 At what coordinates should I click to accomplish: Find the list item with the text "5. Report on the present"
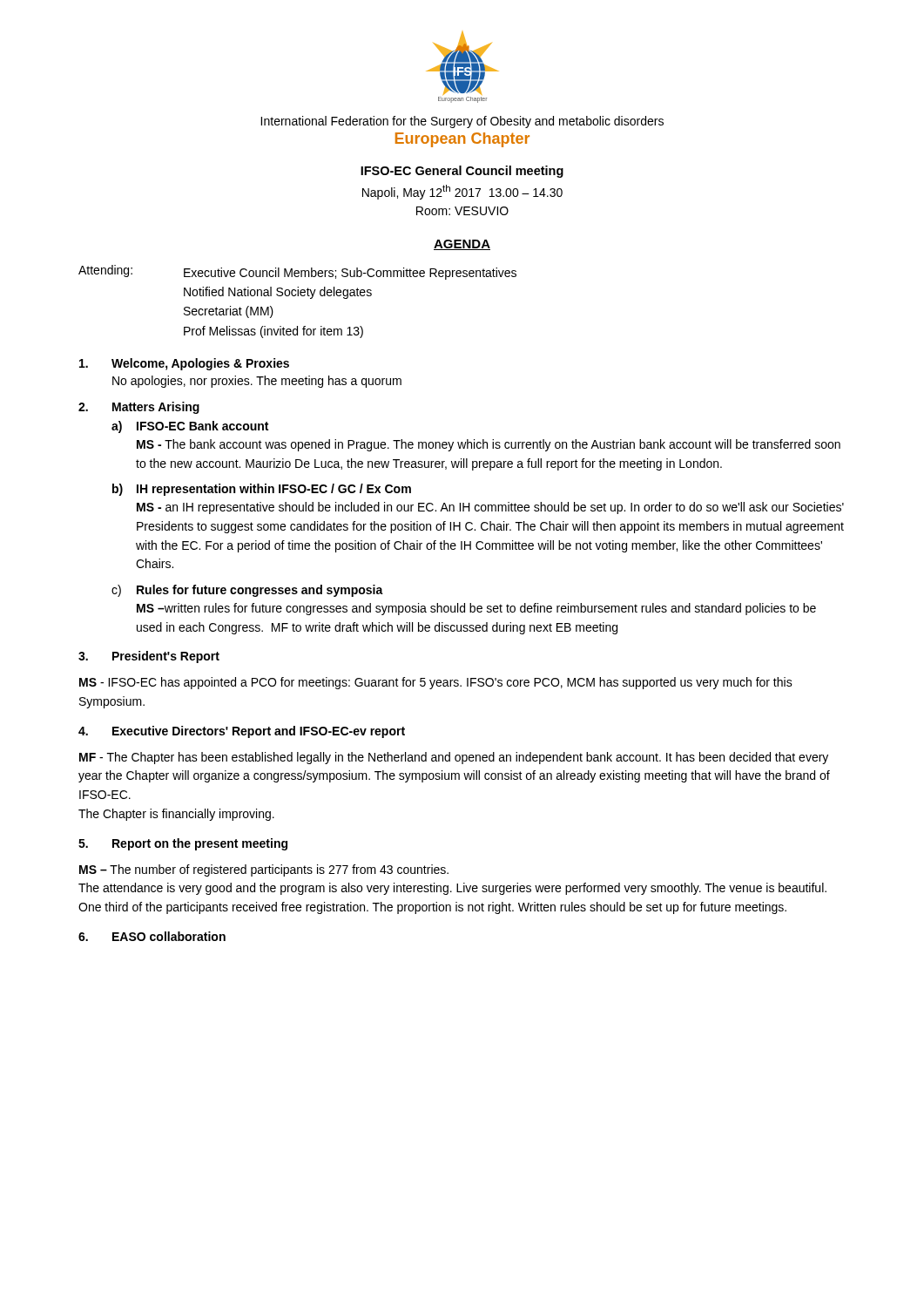point(183,844)
